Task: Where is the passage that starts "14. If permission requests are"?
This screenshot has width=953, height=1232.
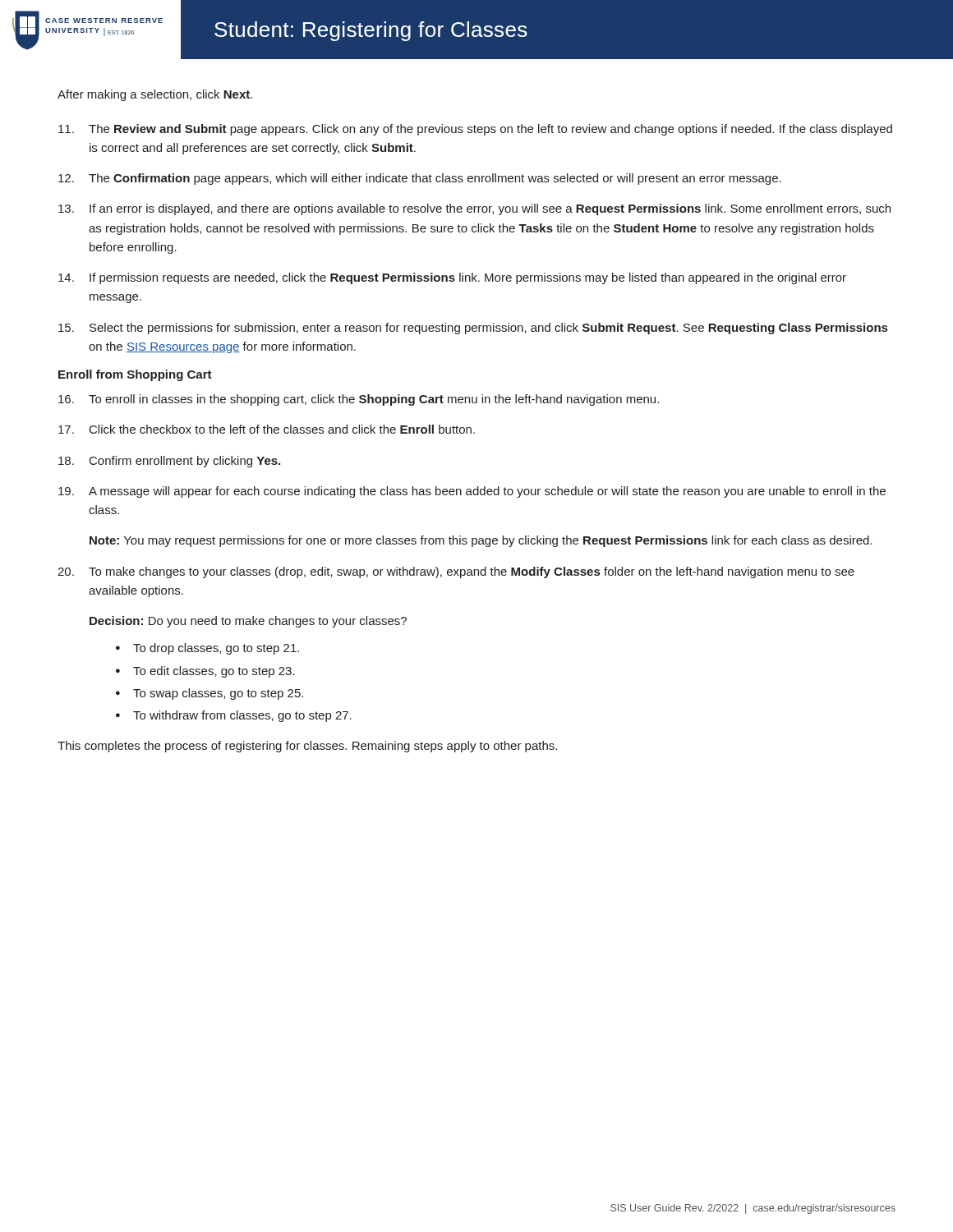Action: [476, 287]
